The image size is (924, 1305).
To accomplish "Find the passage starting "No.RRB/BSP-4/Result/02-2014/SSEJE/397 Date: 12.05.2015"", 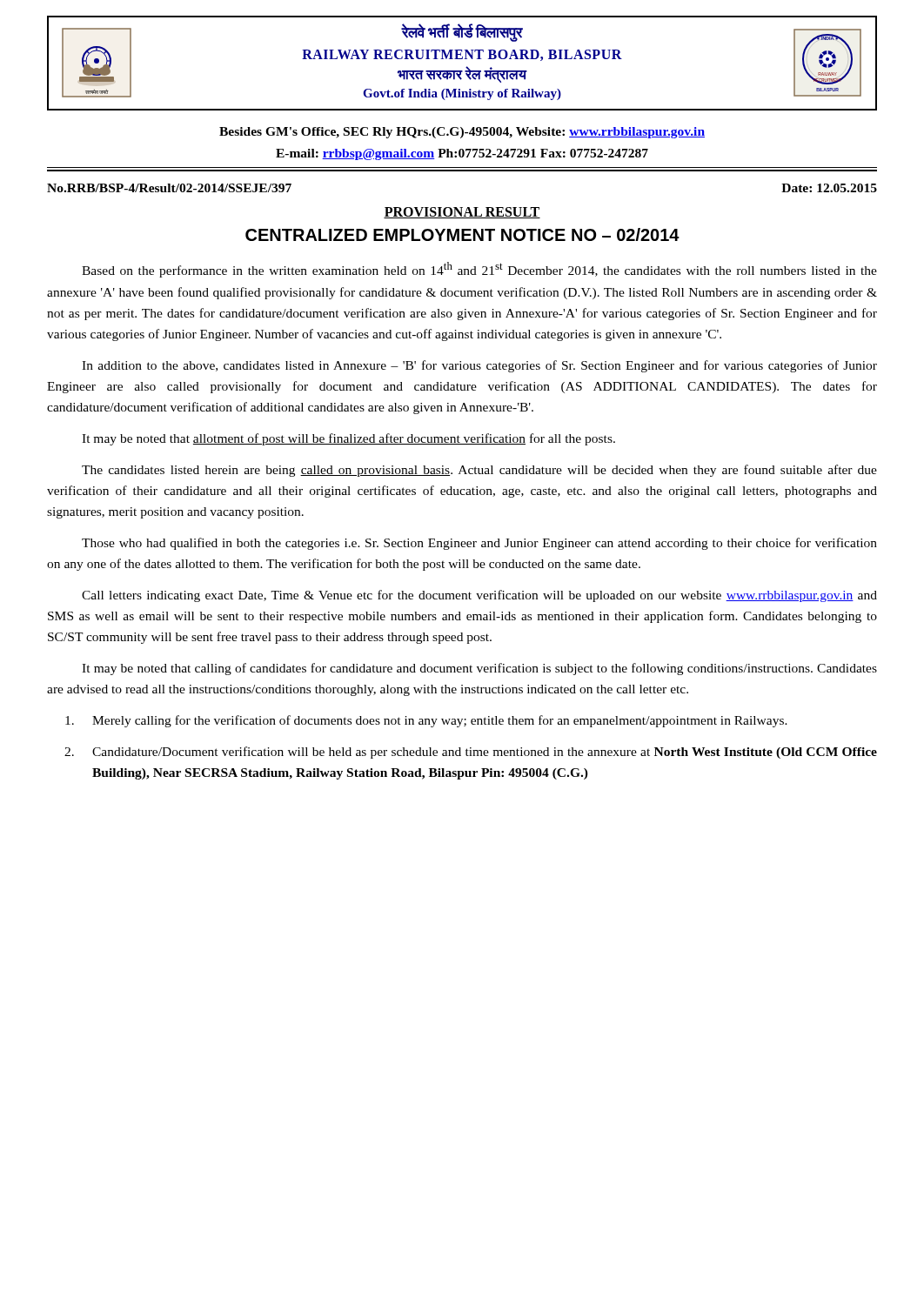I will pos(165,187).
